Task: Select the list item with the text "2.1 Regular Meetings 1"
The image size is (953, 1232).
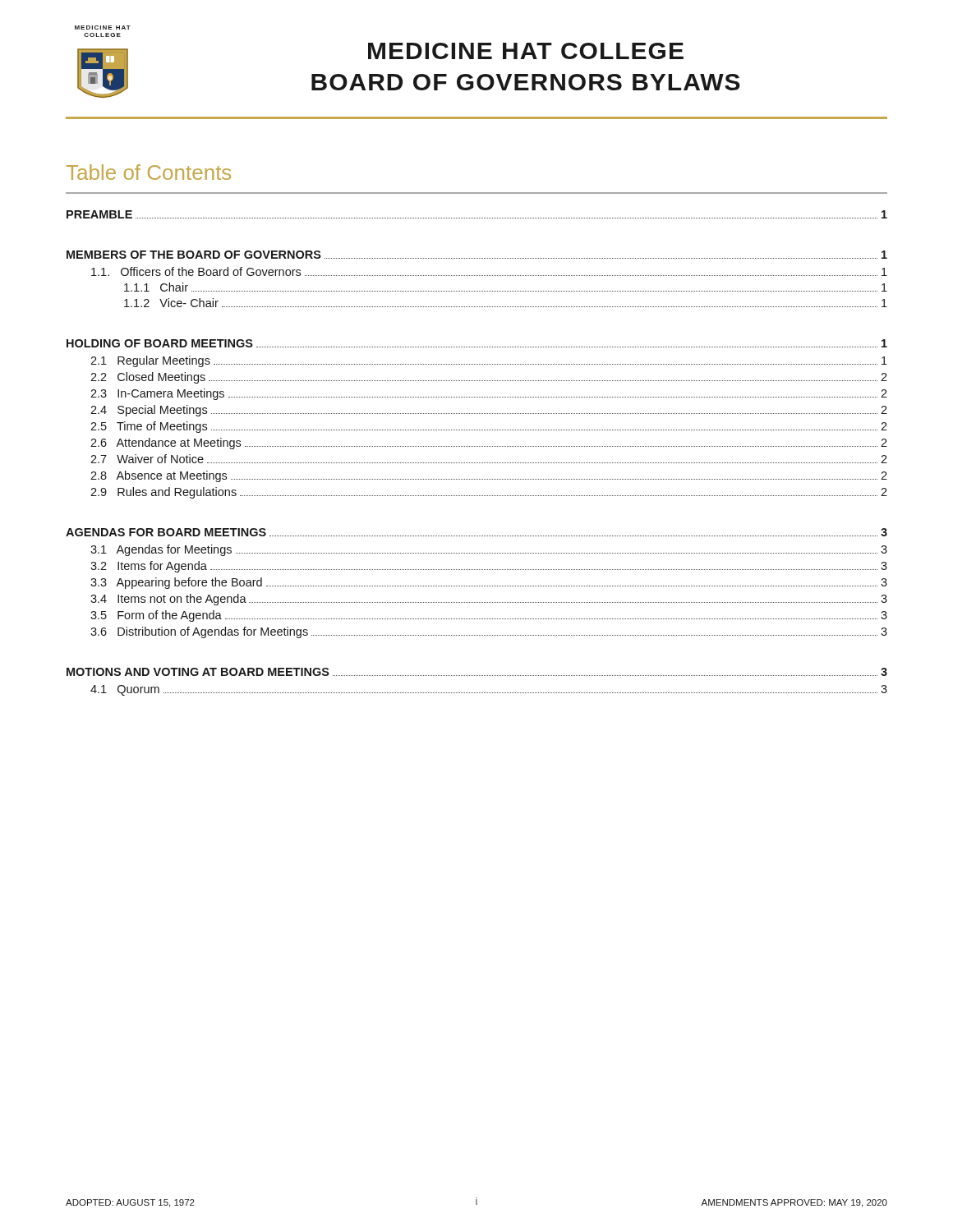Action: pyautogui.click(x=489, y=361)
